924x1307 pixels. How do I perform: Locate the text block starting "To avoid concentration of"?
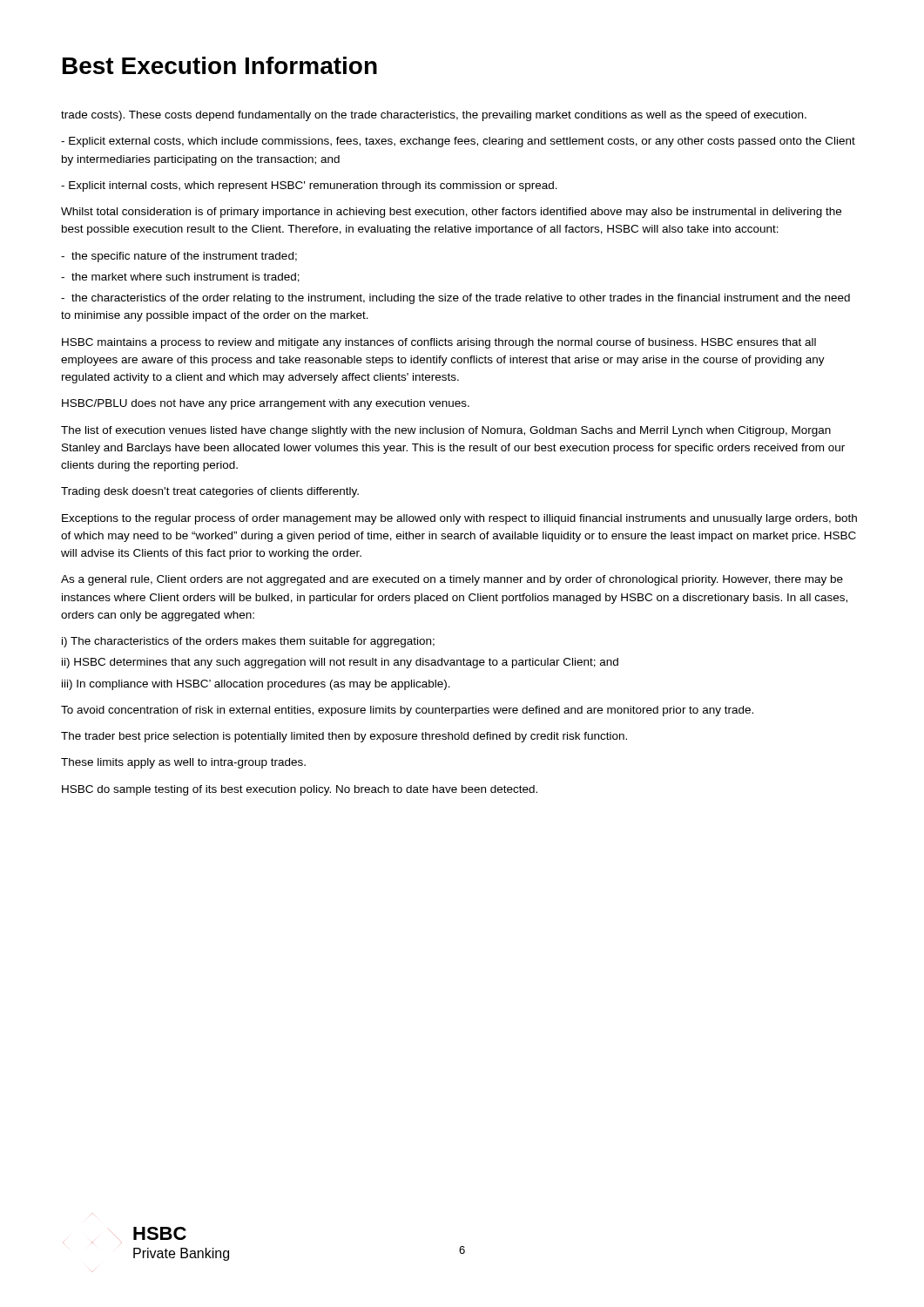tap(408, 709)
